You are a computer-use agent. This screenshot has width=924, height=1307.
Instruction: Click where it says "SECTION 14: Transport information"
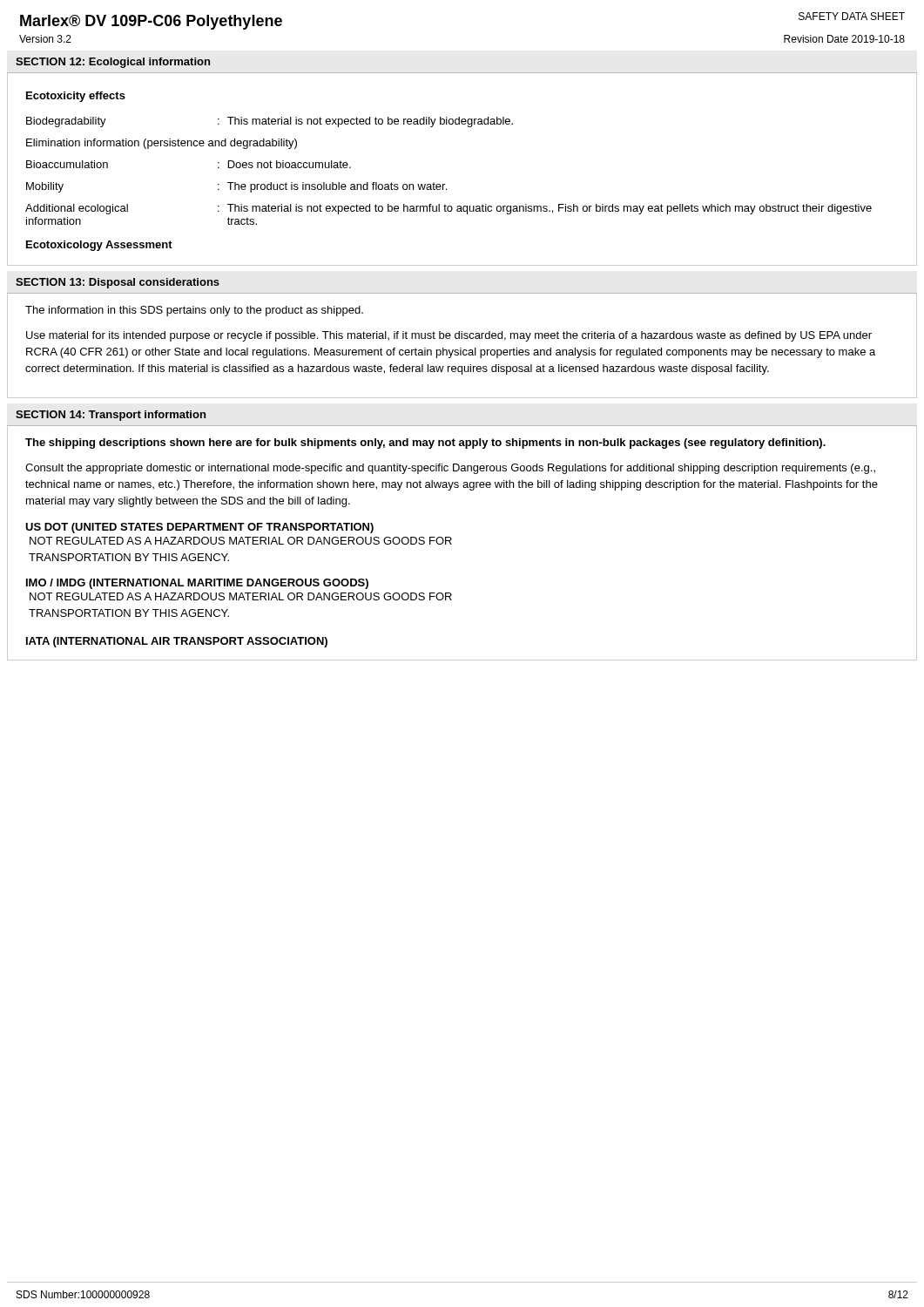click(111, 415)
